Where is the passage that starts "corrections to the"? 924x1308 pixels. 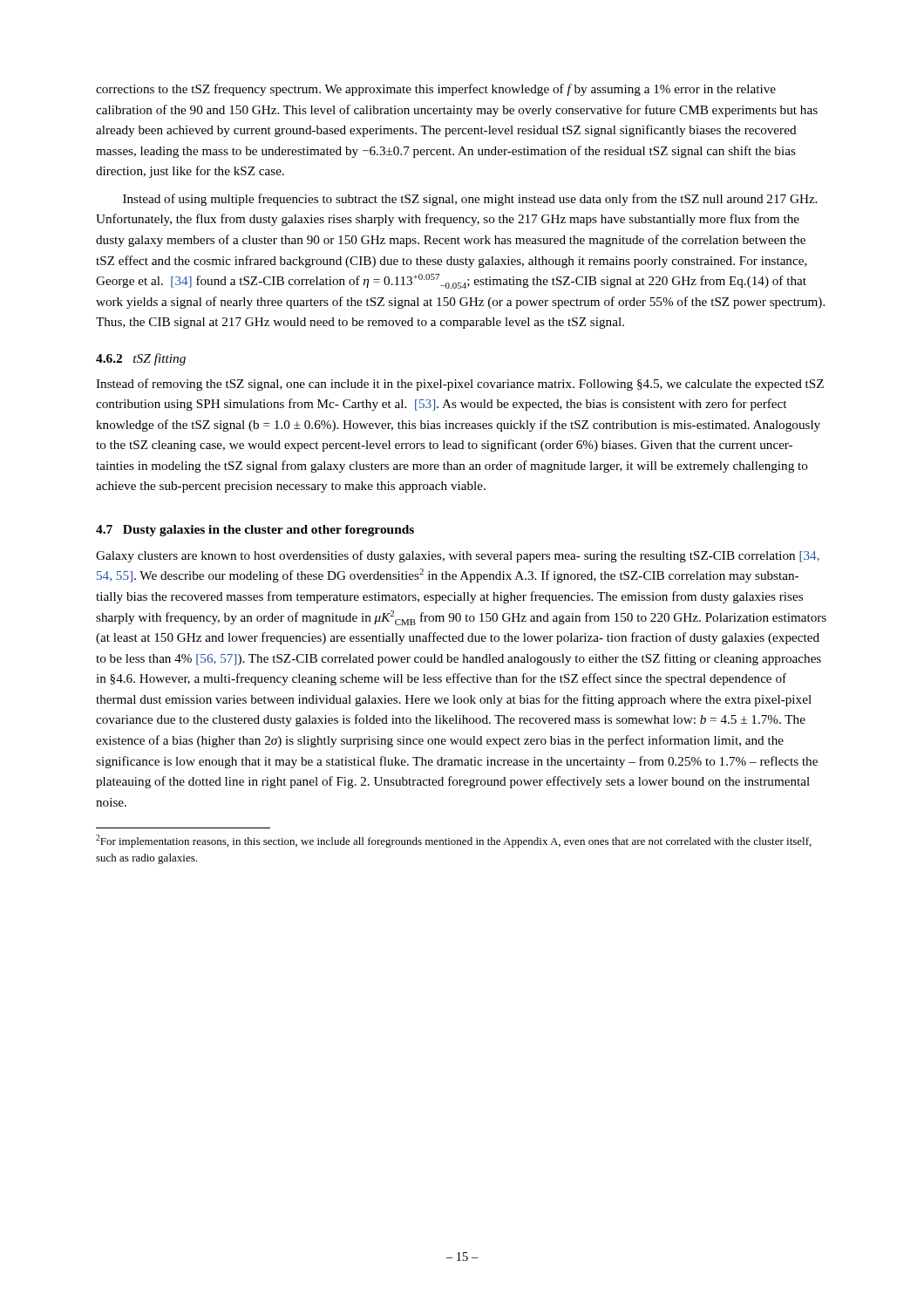pyautogui.click(x=457, y=130)
